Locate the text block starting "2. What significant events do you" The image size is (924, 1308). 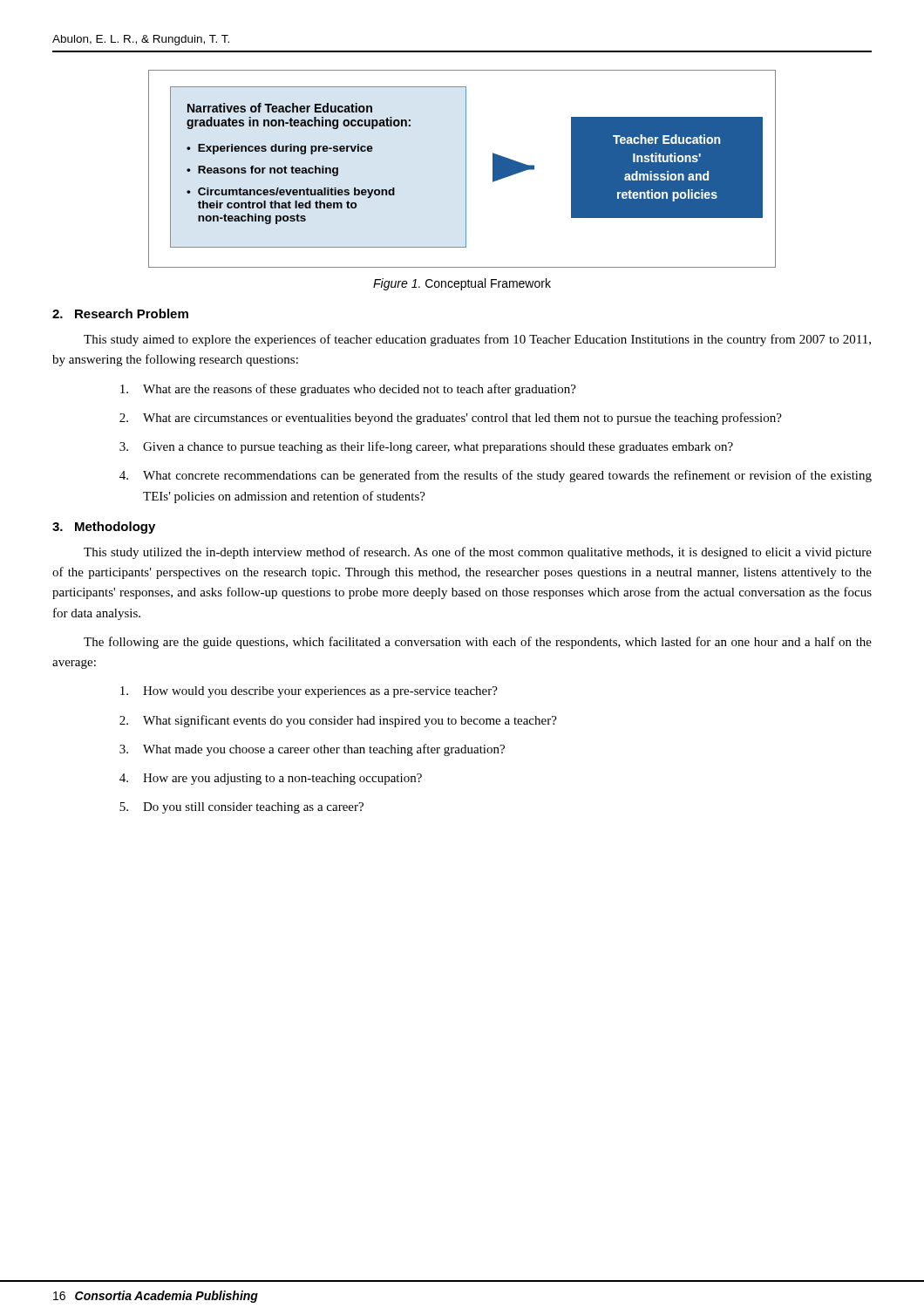(x=488, y=720)
